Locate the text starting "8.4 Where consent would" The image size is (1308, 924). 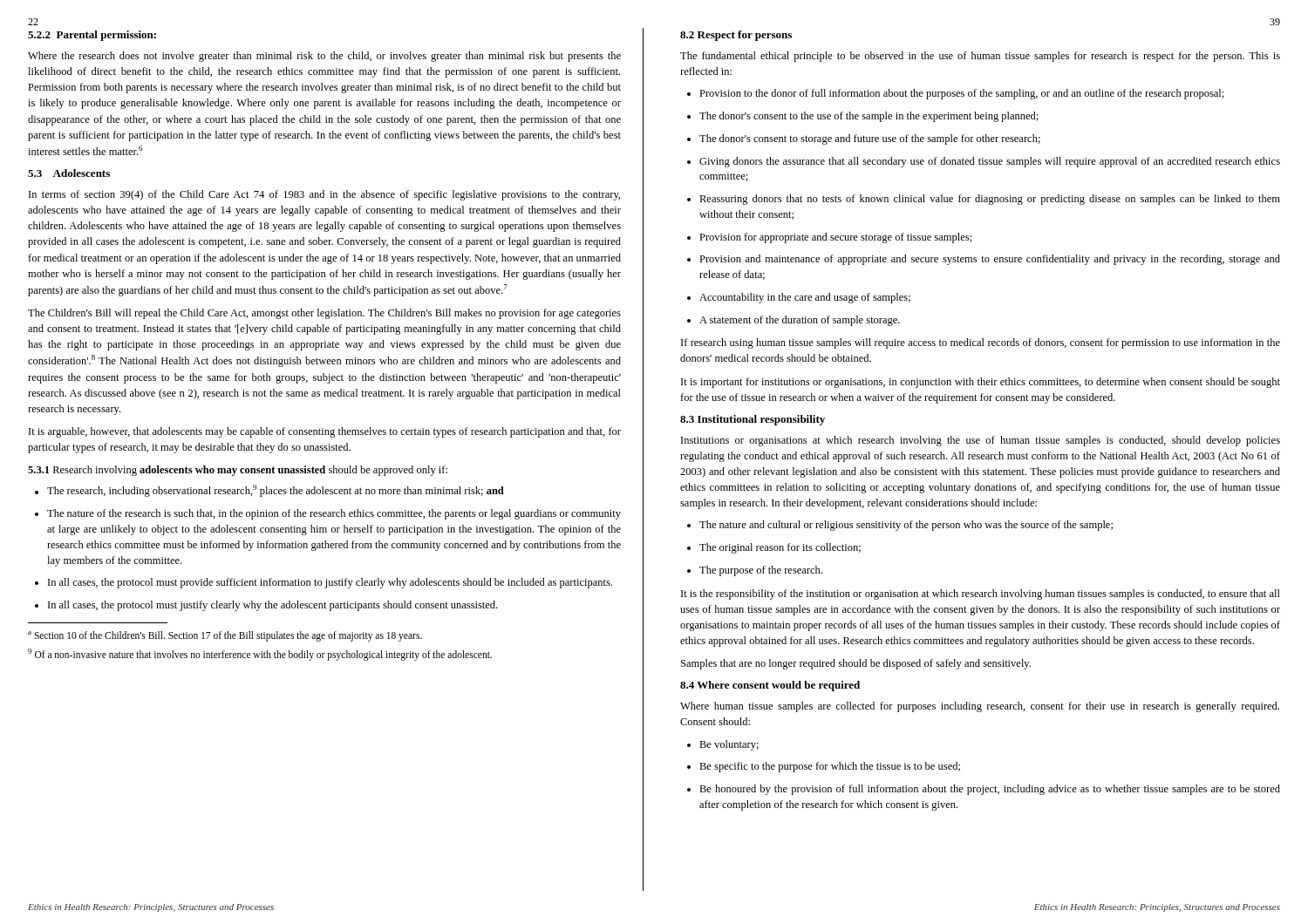(770, 686)
